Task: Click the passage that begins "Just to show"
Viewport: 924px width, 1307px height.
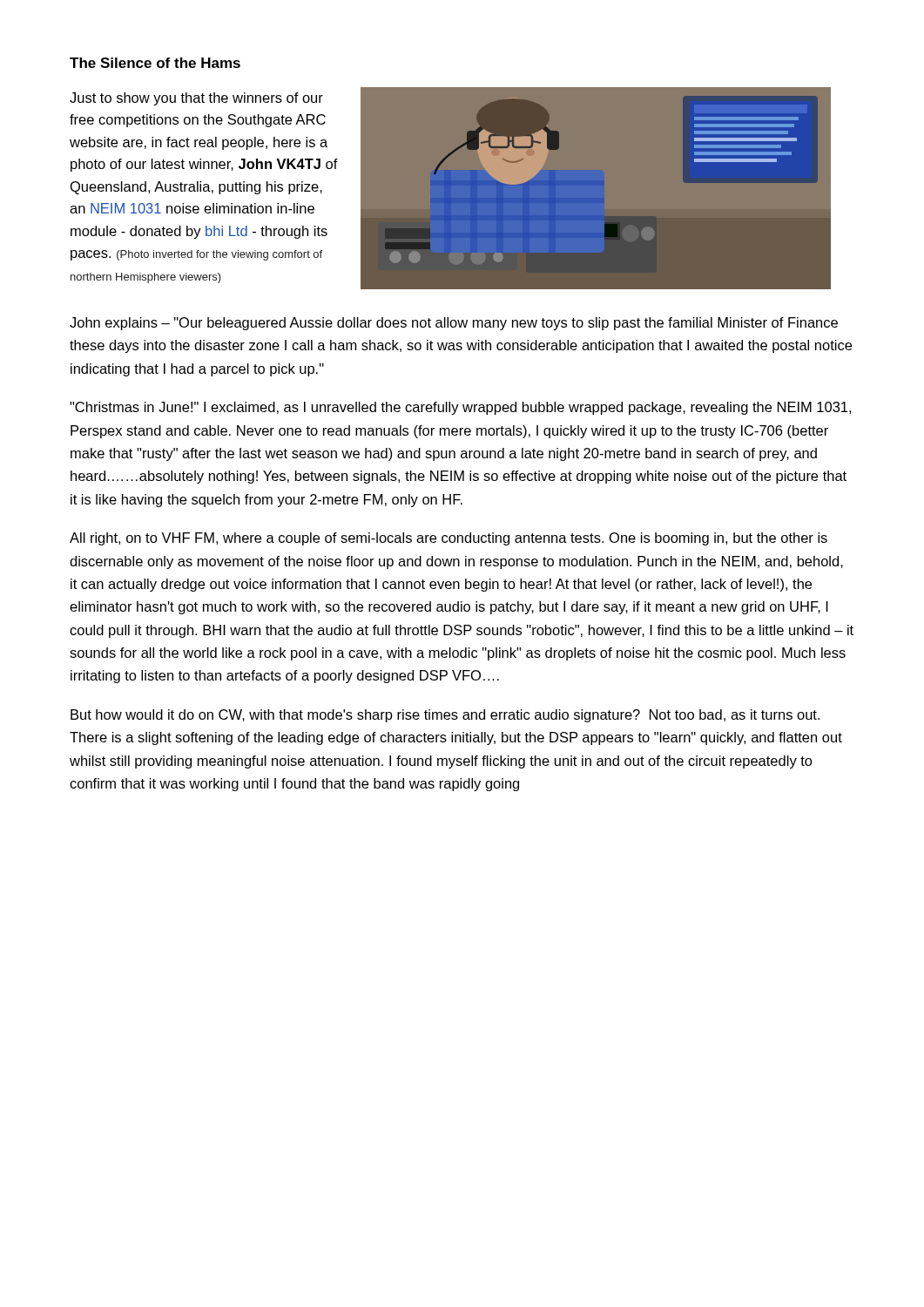Action: [203, 186]
